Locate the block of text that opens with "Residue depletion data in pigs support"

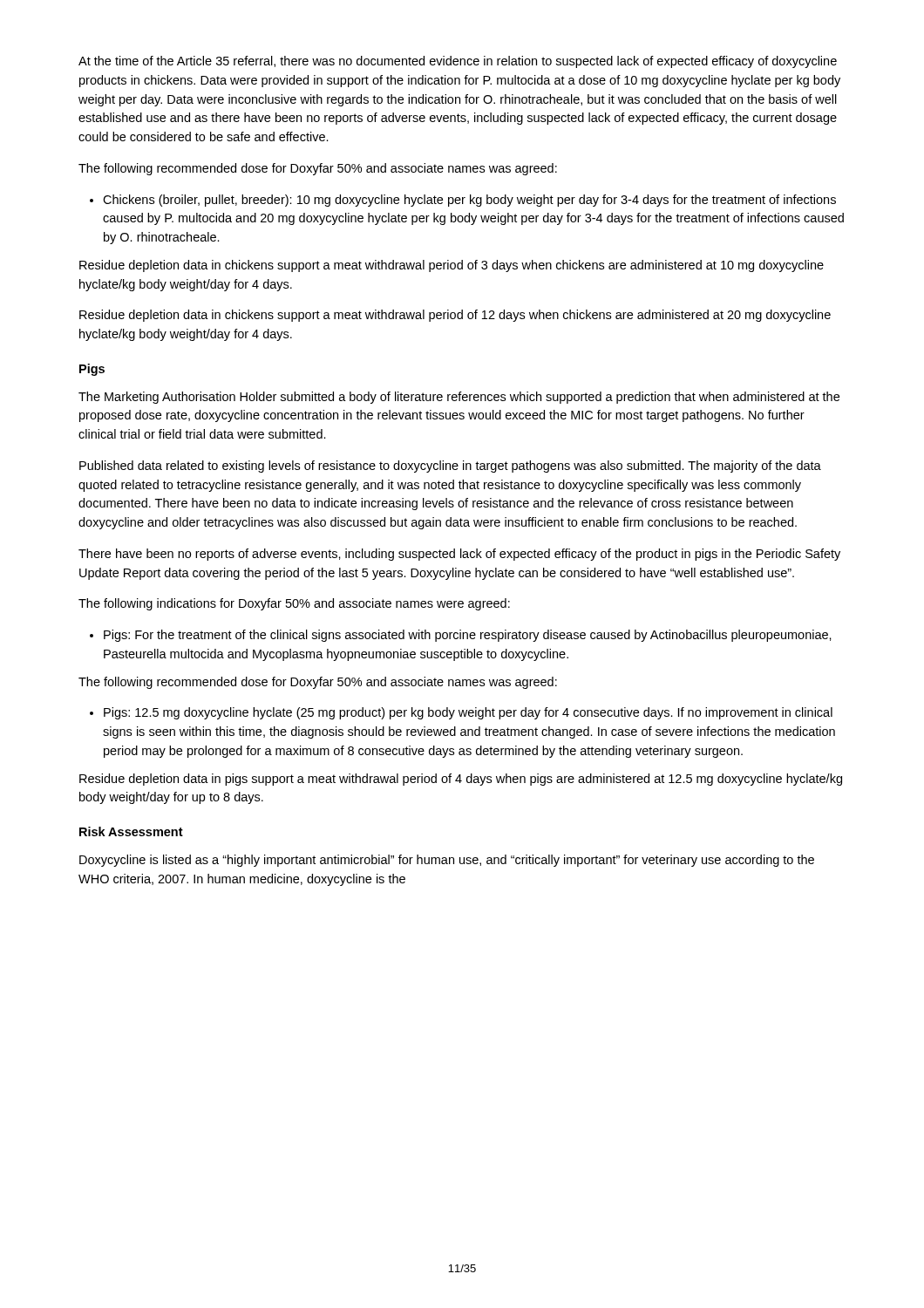(x=461, y=788)
